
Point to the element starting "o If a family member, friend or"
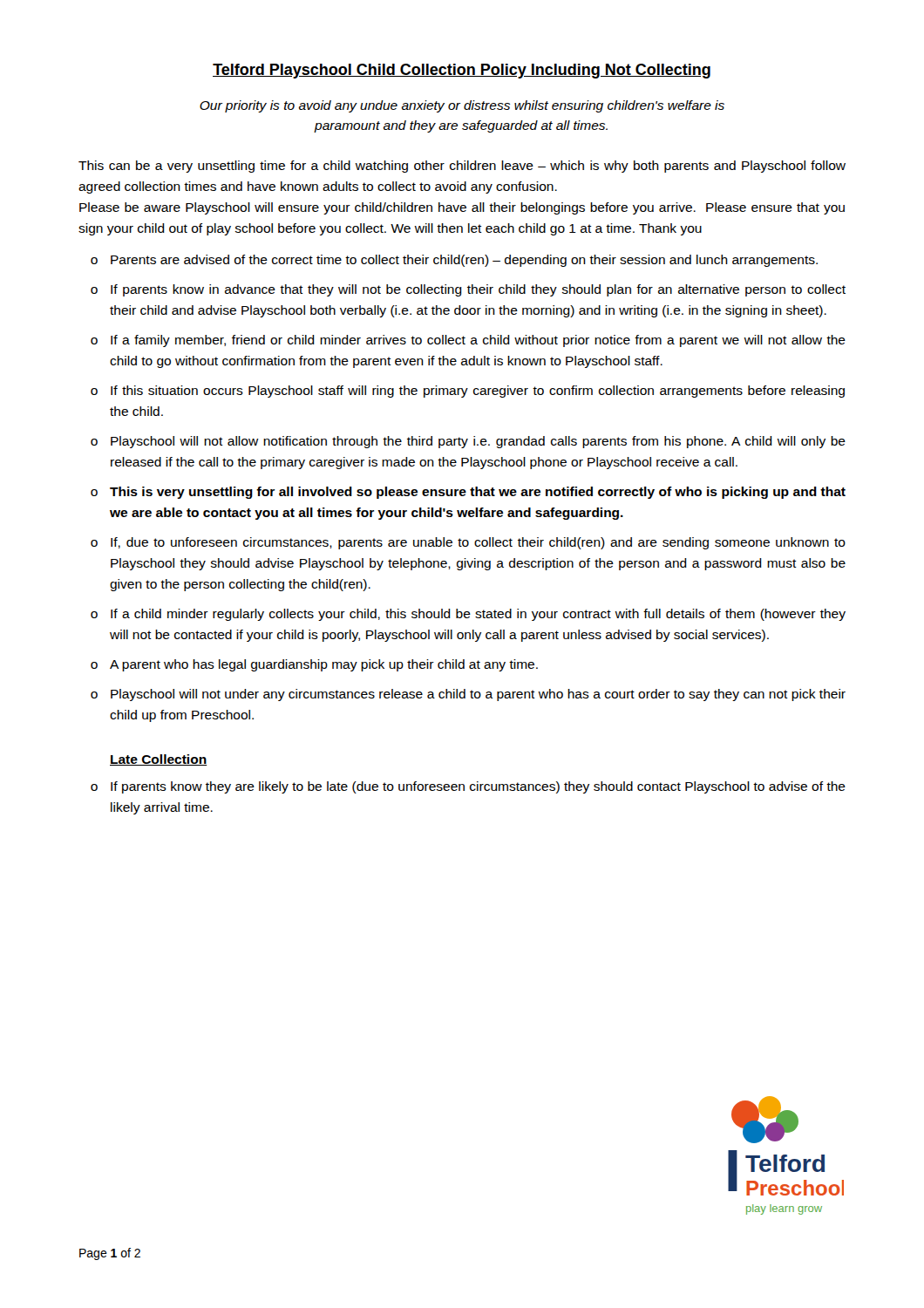point(462,350)
